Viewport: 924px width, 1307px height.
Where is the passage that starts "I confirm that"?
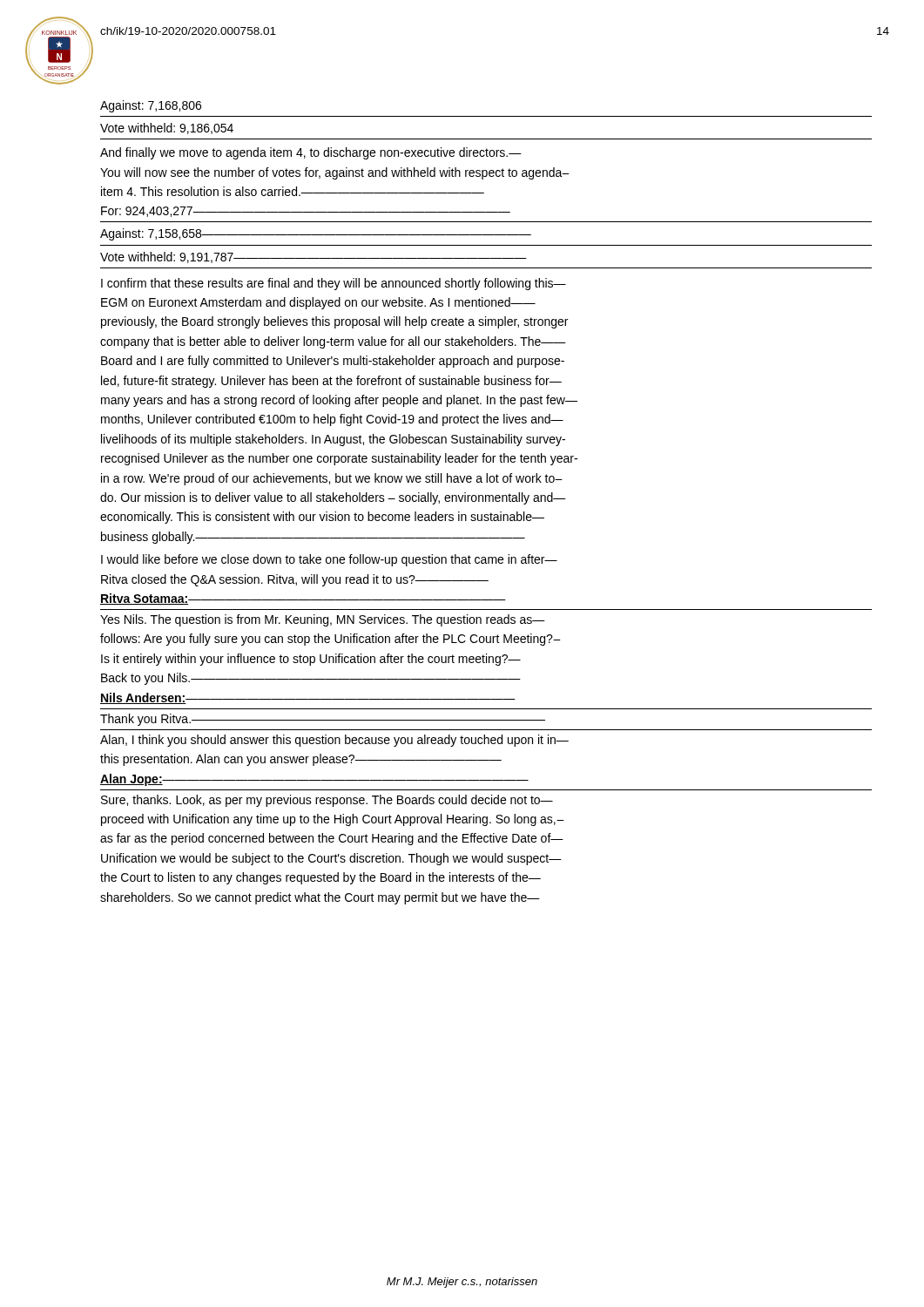pyautogui.click(x=339, y=410)
